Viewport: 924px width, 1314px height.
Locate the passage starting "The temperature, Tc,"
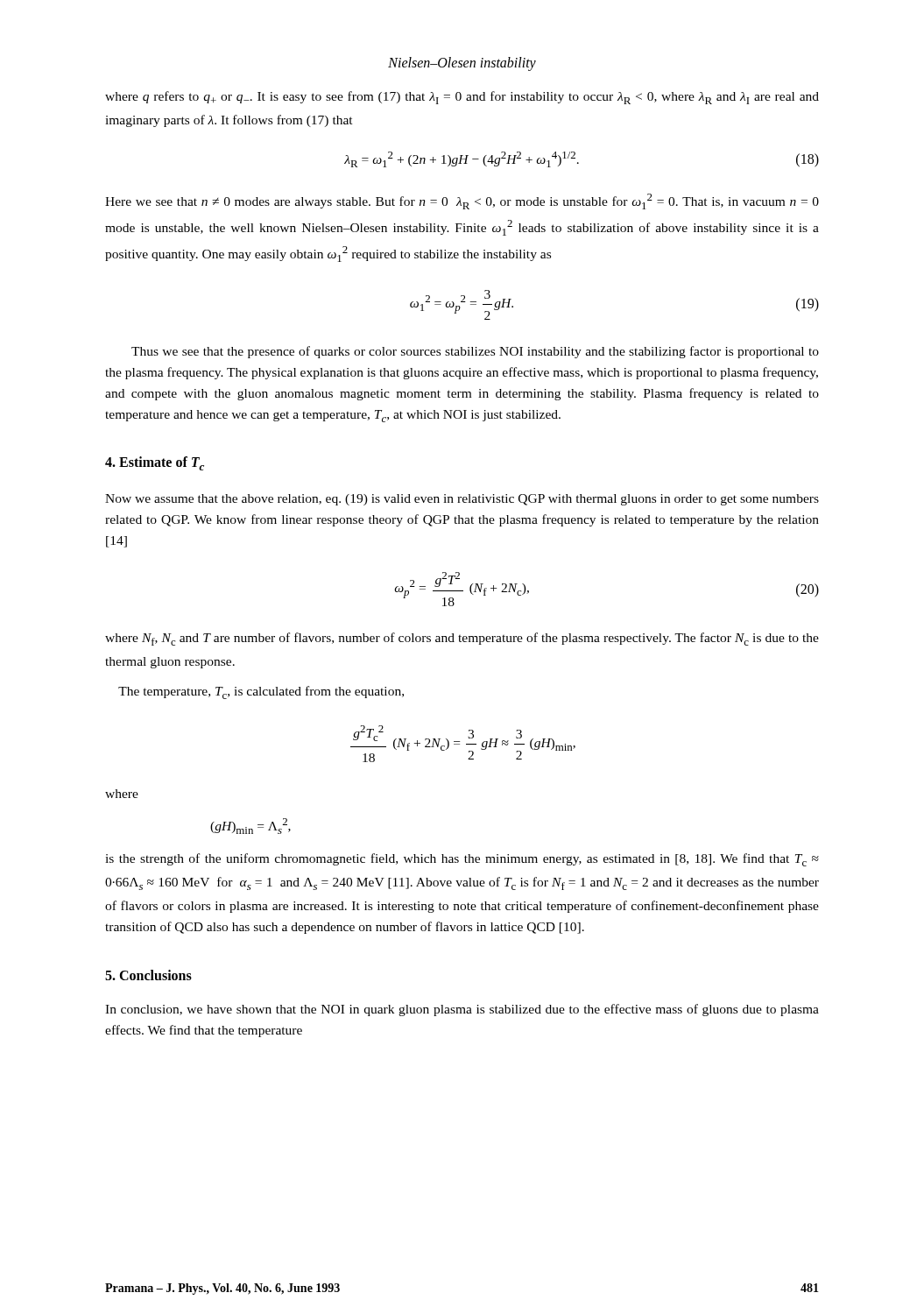click(x=255, y=693)
